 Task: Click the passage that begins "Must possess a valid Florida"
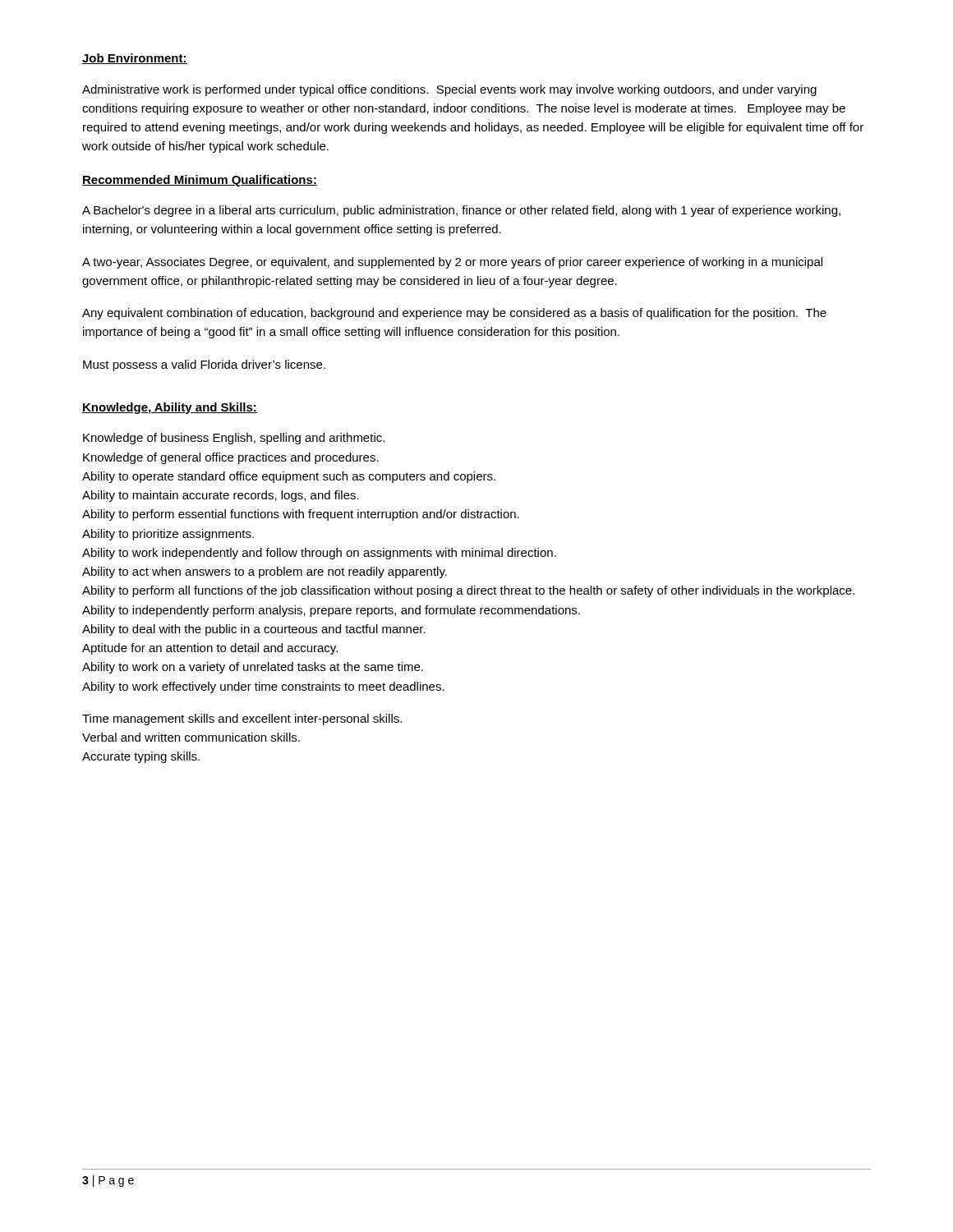click(204, 364)
